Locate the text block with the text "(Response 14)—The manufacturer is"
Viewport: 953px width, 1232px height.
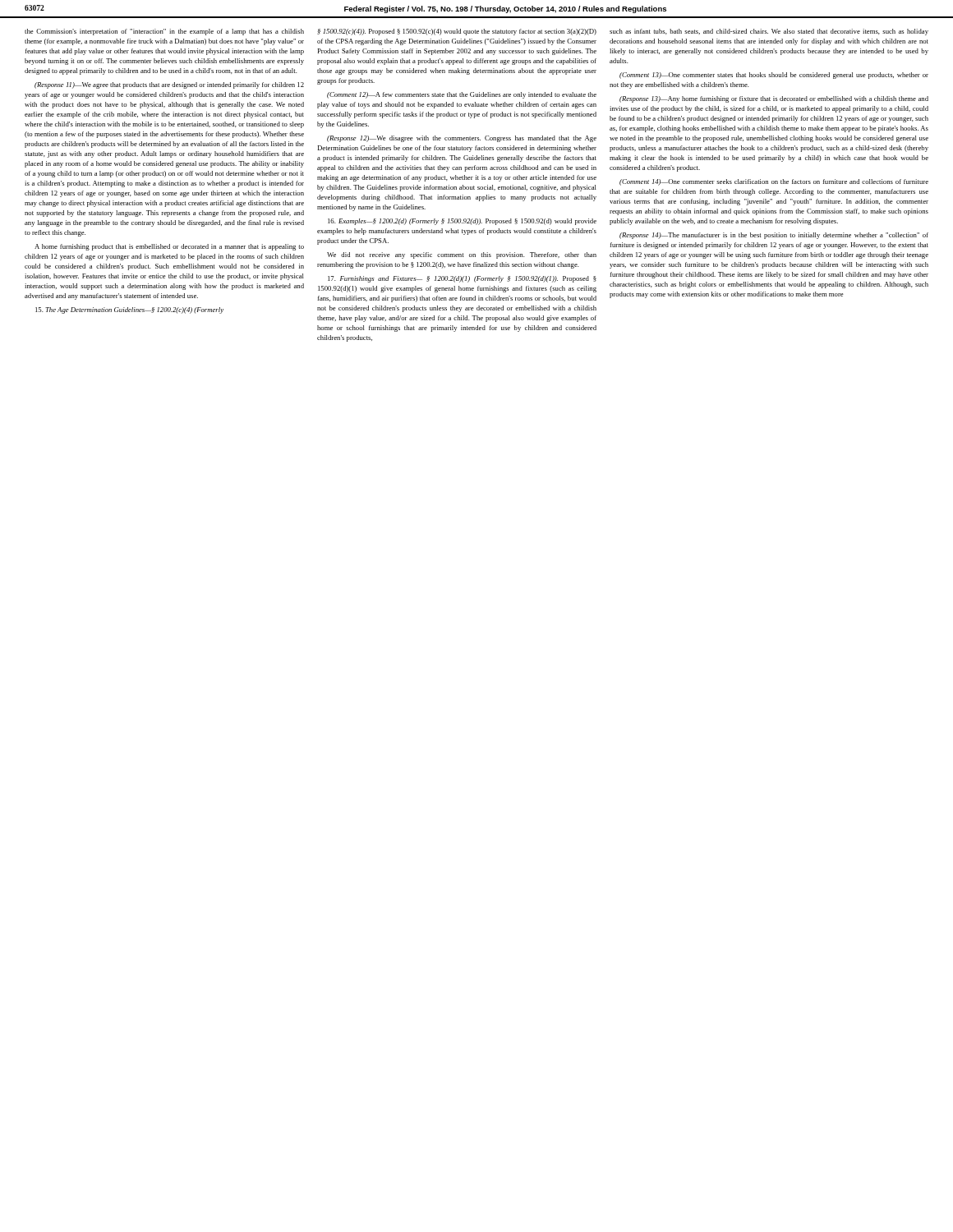click(769, 265)
